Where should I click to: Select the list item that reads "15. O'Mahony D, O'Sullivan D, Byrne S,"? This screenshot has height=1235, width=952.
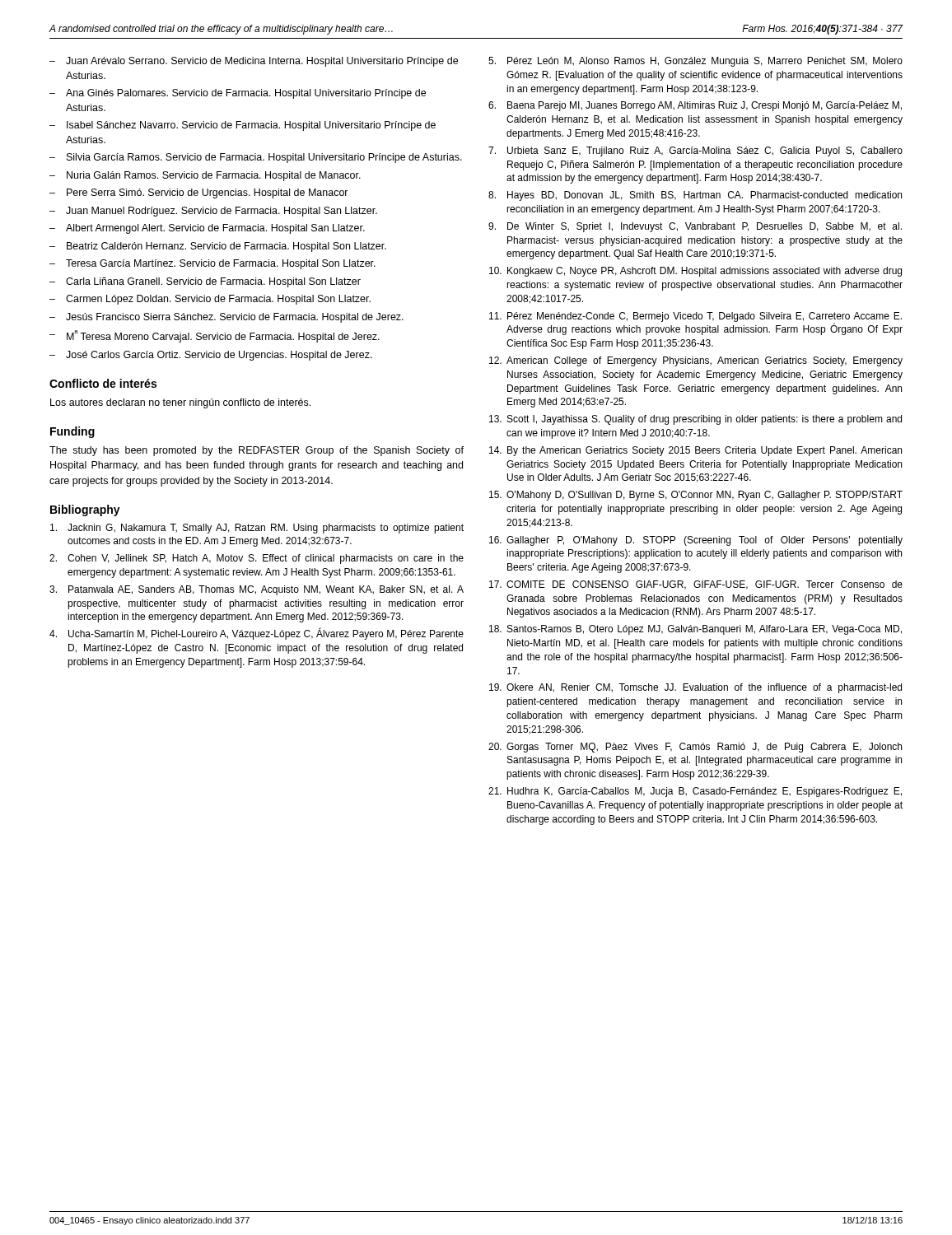pos(695,509)
